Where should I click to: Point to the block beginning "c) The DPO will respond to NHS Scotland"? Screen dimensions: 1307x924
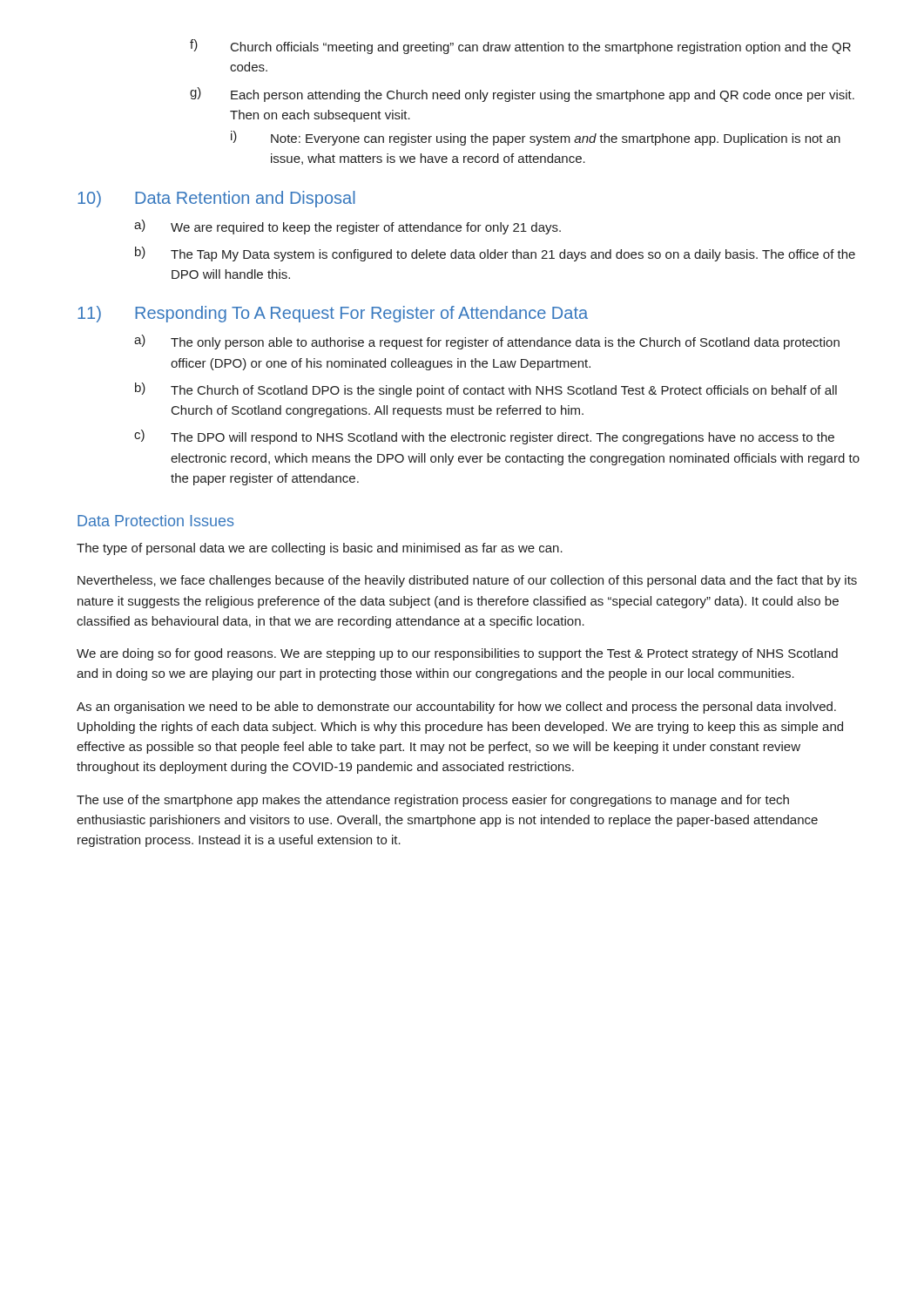[x=498, y=458]
